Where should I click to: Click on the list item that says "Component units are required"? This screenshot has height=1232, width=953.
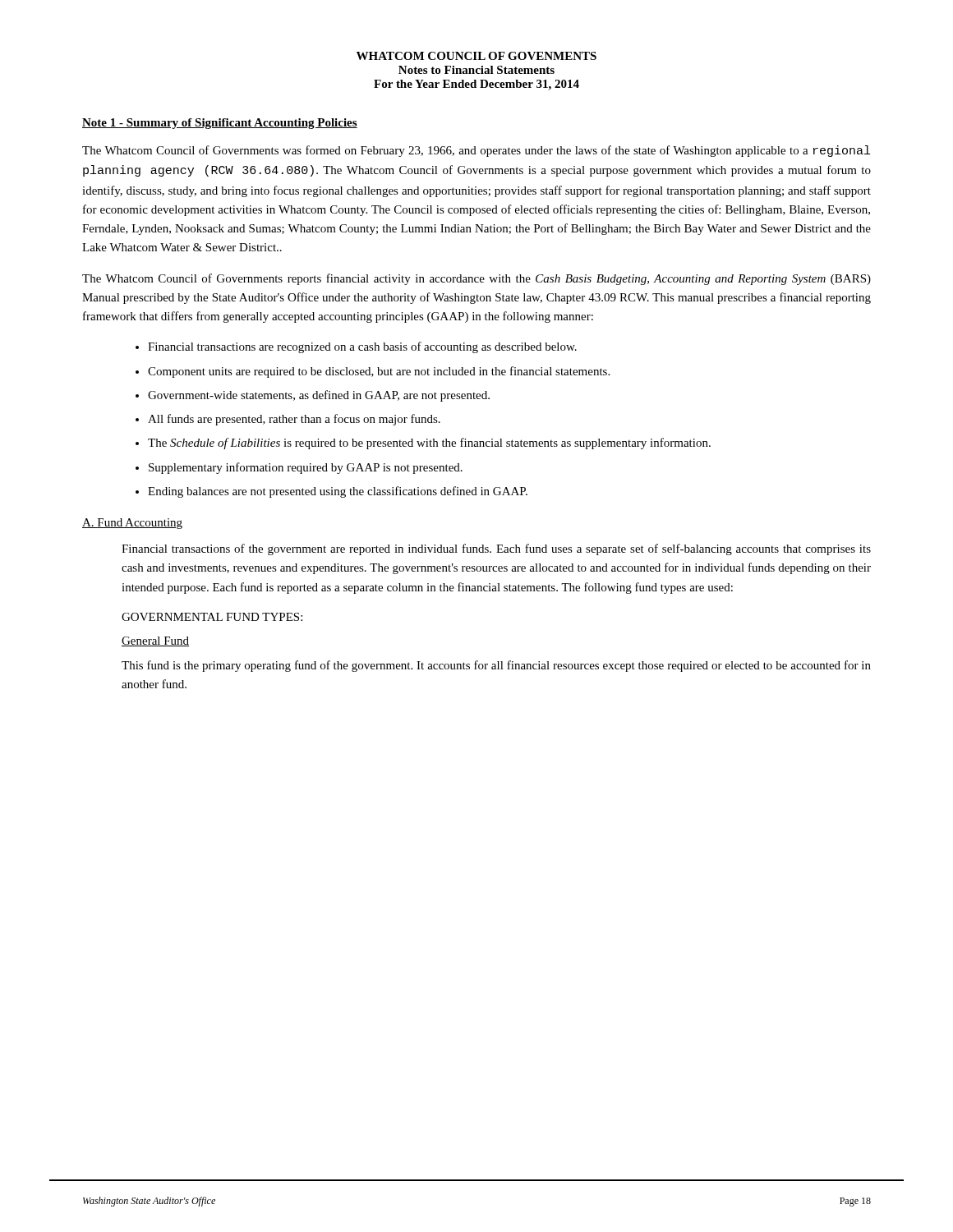coord(379,371)
